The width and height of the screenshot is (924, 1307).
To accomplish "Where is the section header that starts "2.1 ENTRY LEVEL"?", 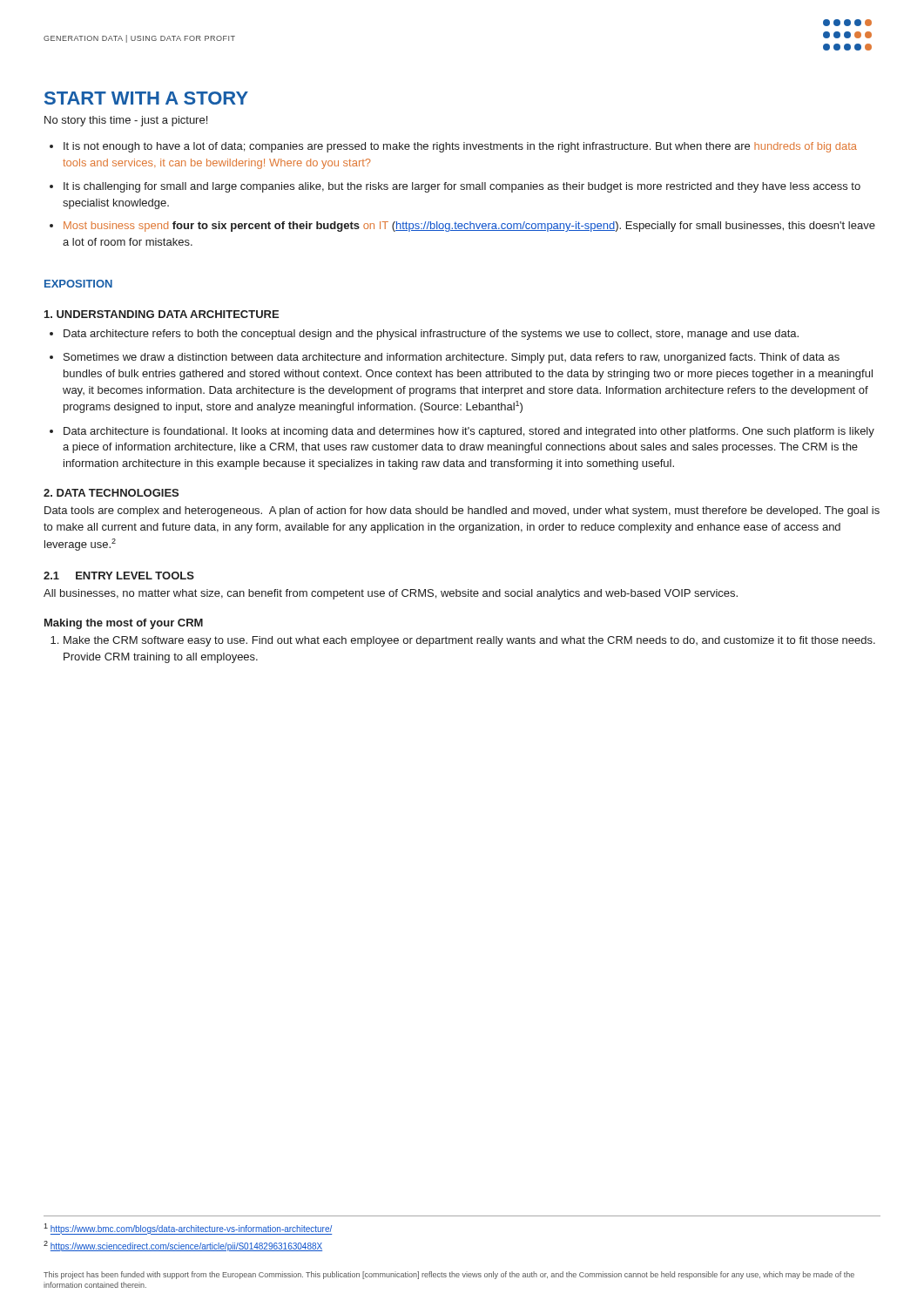I will [x=119, y=575].
